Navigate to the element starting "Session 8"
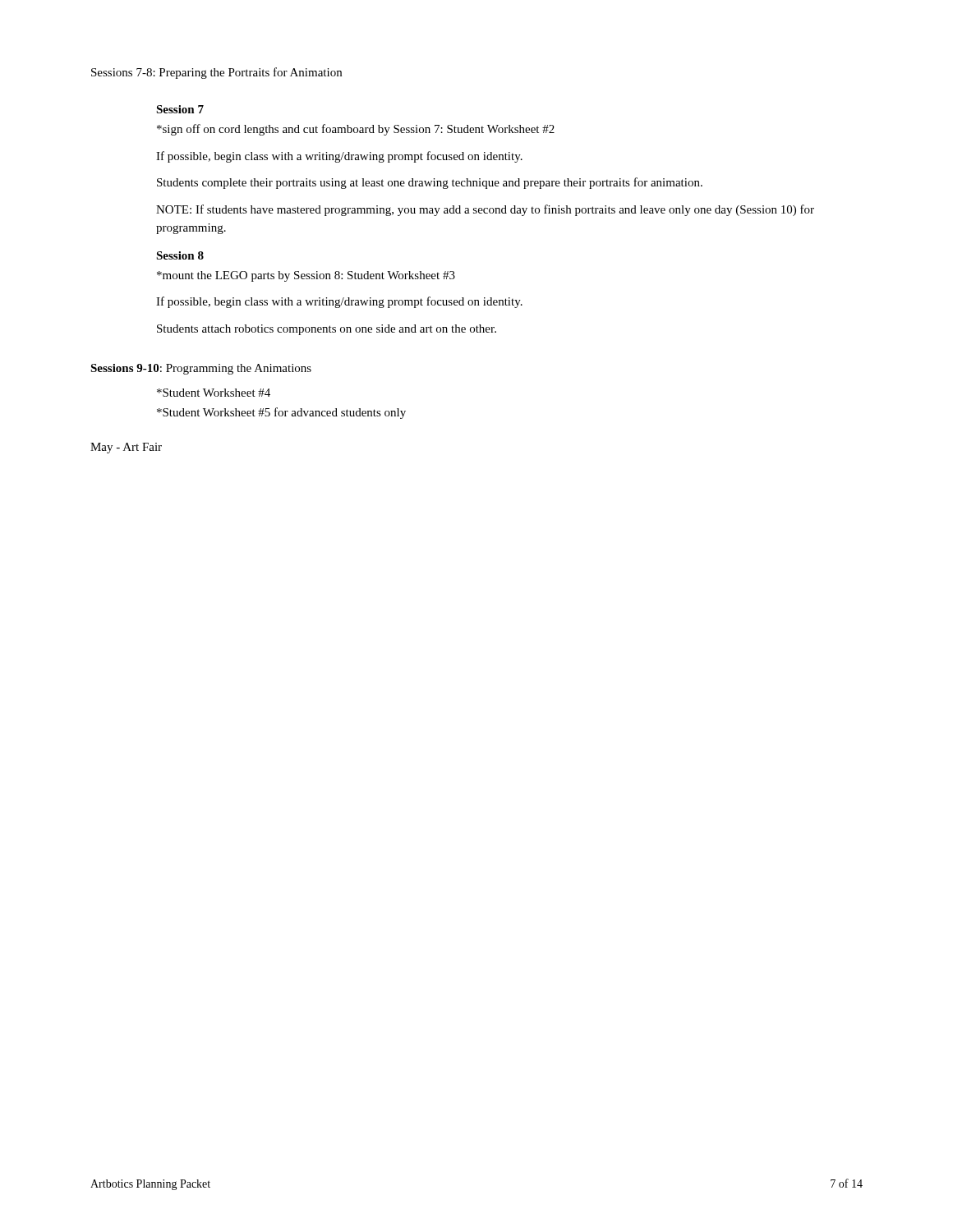Image resolution: width=953 pixels, height=1232 pixels. [x=180, y=255]
